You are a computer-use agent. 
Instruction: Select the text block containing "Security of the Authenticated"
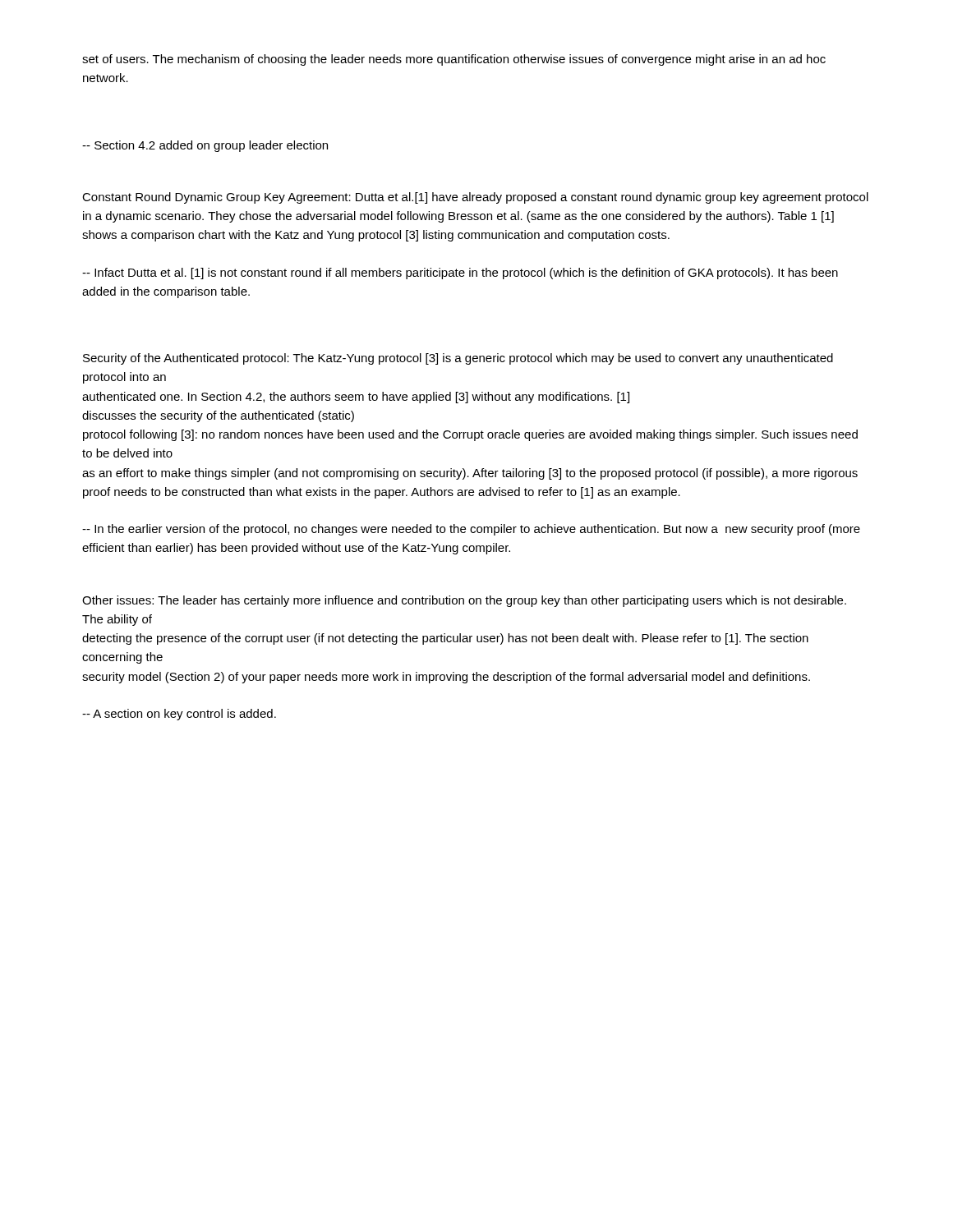[x=470, y=425]
